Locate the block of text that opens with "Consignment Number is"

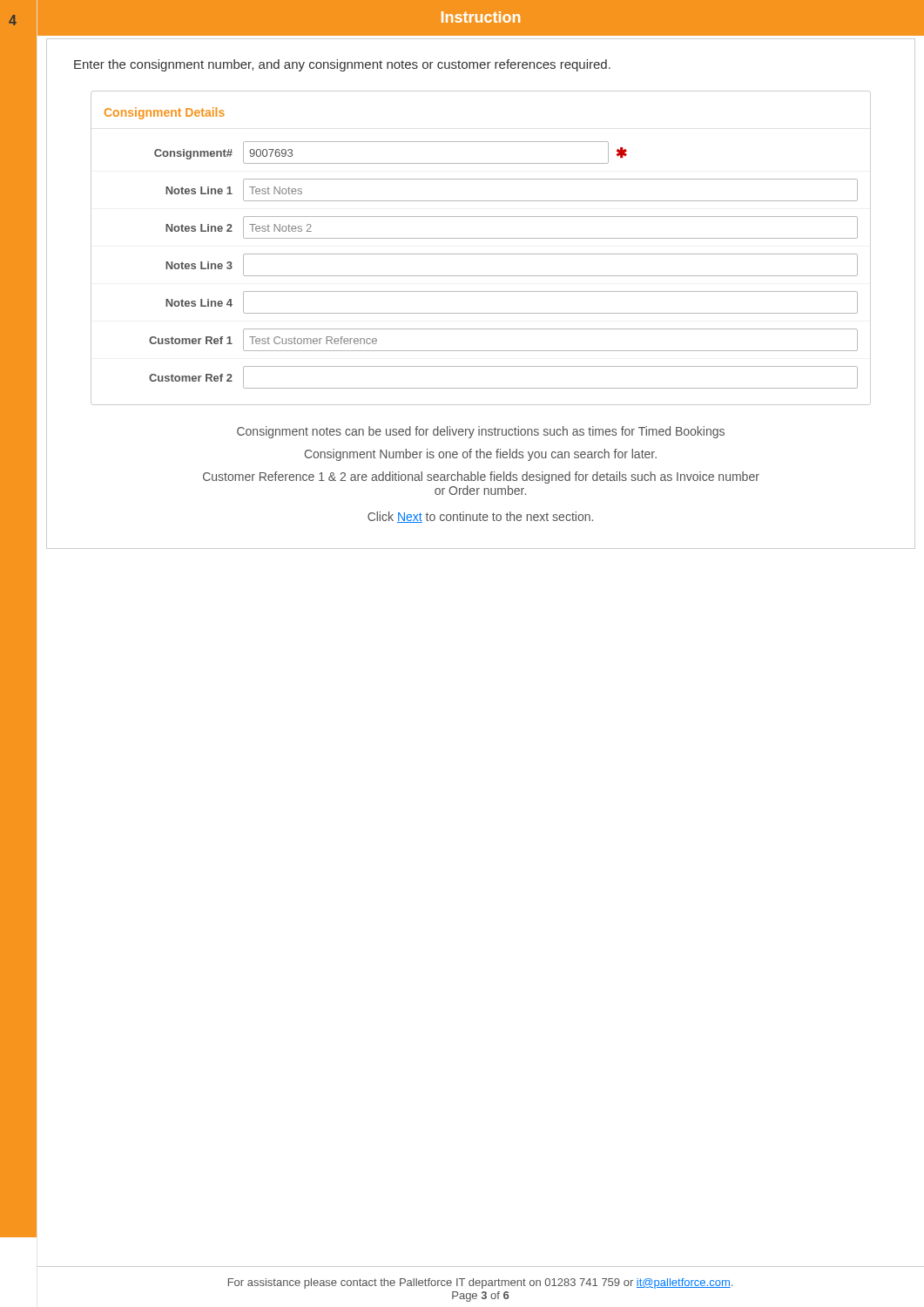click(x=481, y=454)
